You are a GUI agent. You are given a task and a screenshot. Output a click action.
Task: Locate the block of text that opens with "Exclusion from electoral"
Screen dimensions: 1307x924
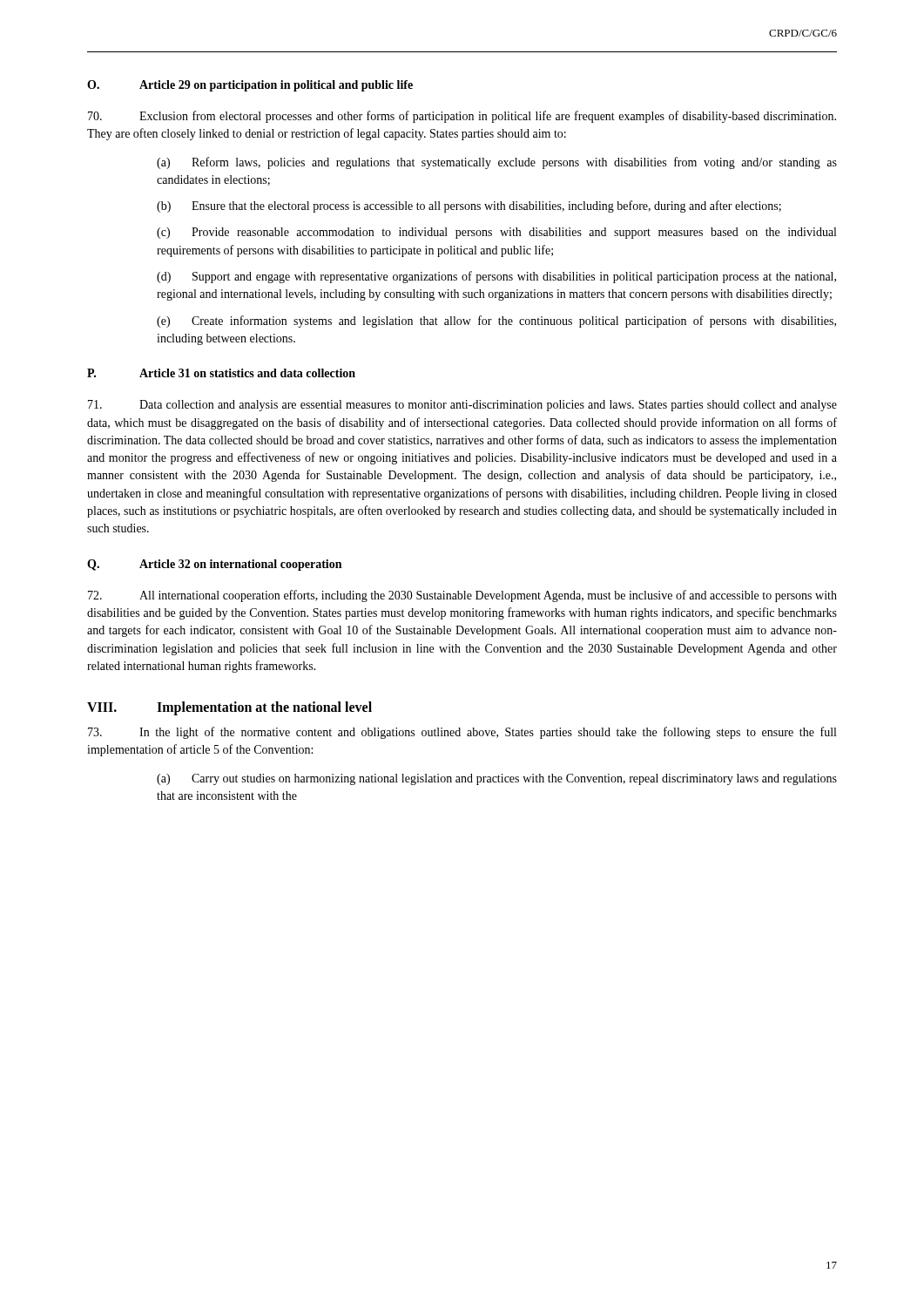click(x=462, y=124)
